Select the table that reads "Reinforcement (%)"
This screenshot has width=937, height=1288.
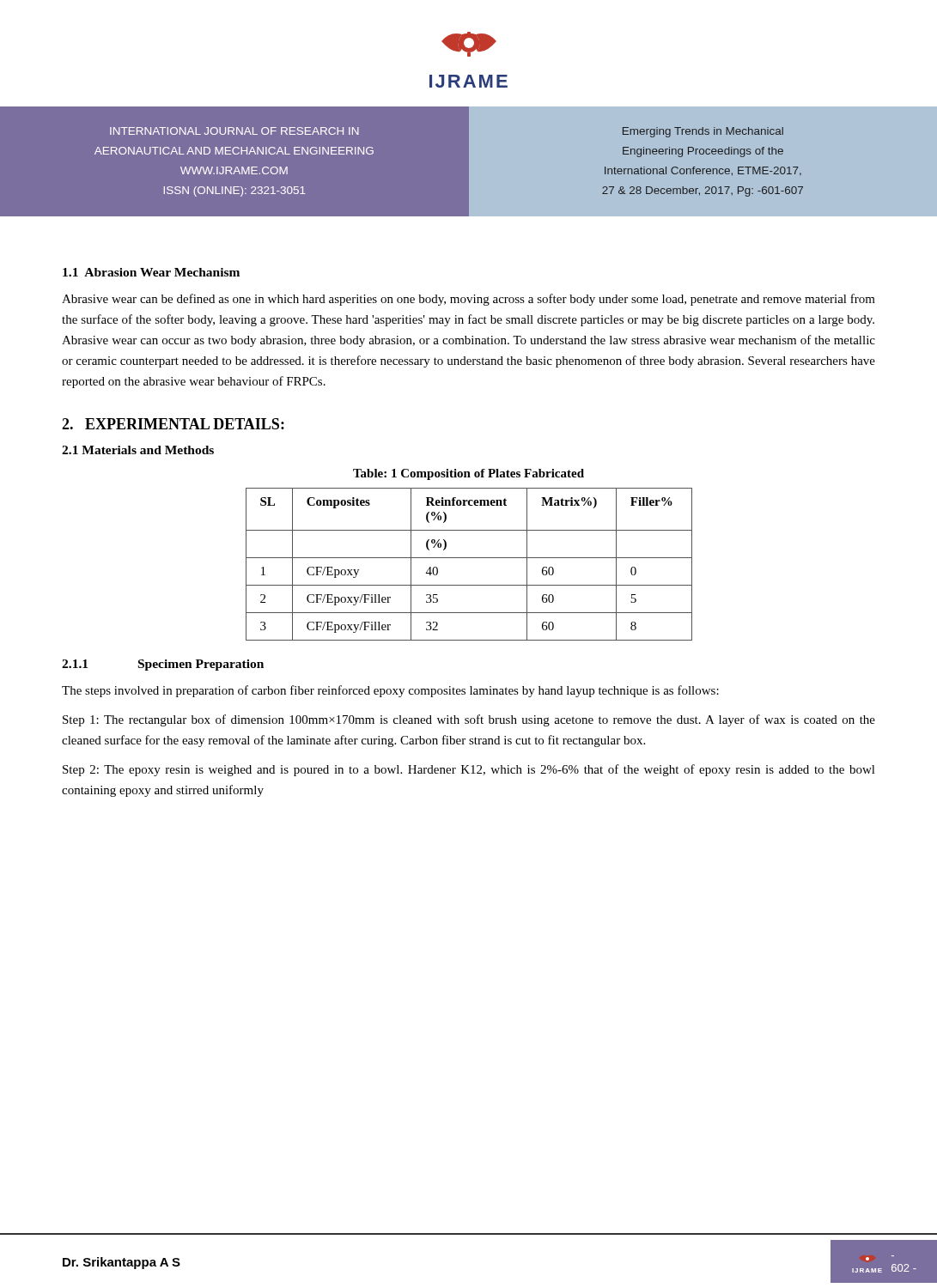click(x=468, y=564)
